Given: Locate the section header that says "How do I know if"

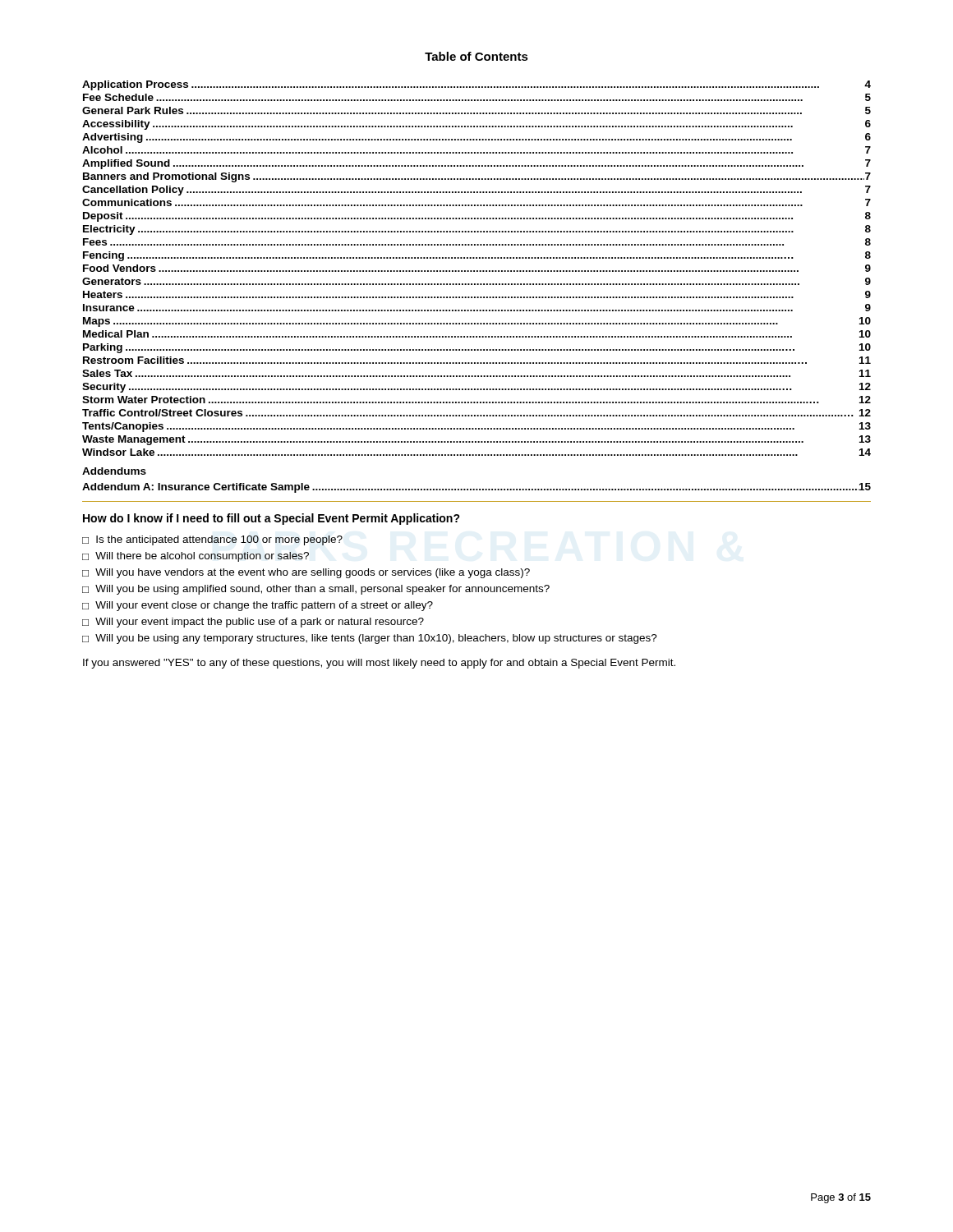Looking at the screenshot, I should [x=271, y=518].
